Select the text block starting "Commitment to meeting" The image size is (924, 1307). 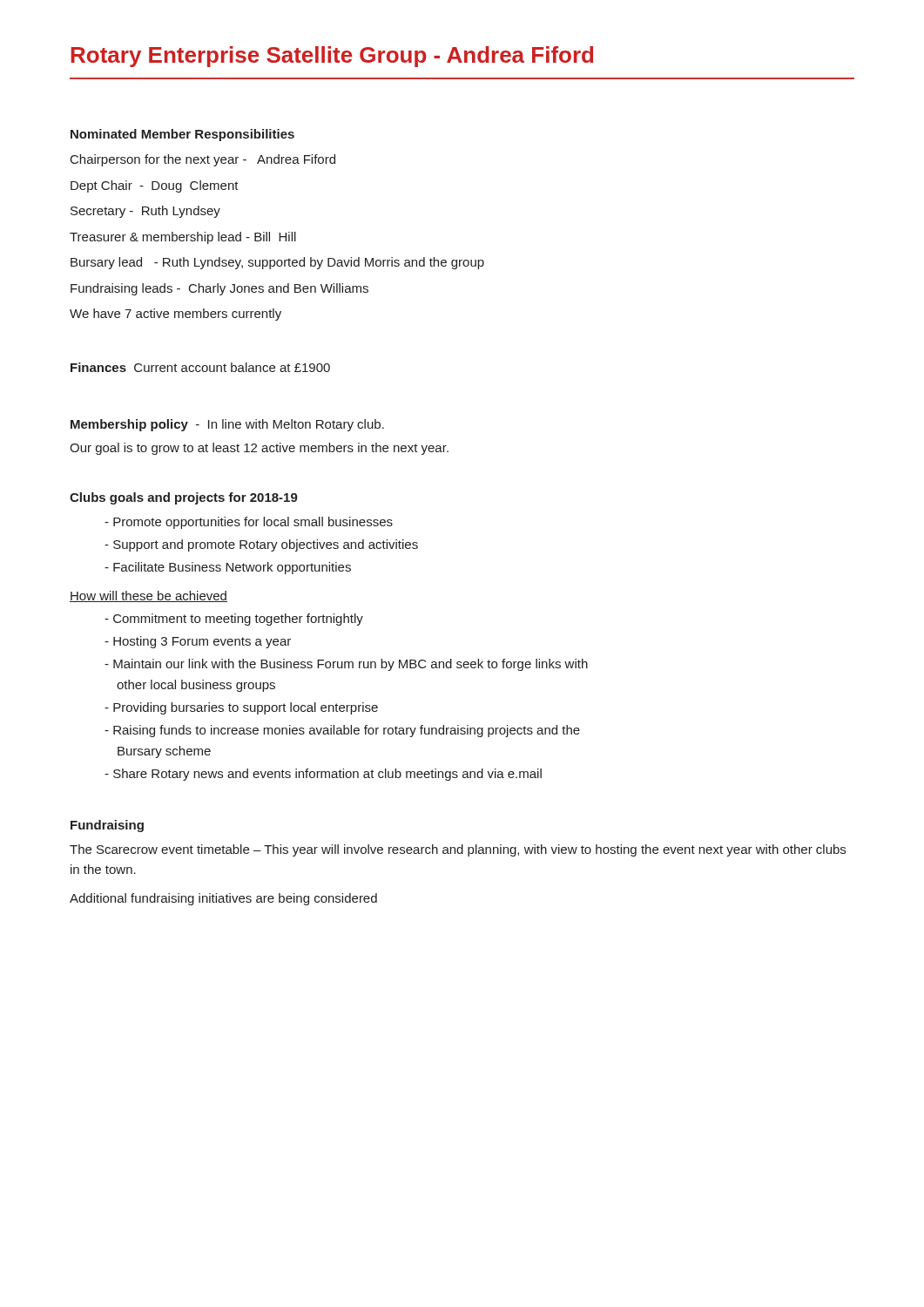234,618
